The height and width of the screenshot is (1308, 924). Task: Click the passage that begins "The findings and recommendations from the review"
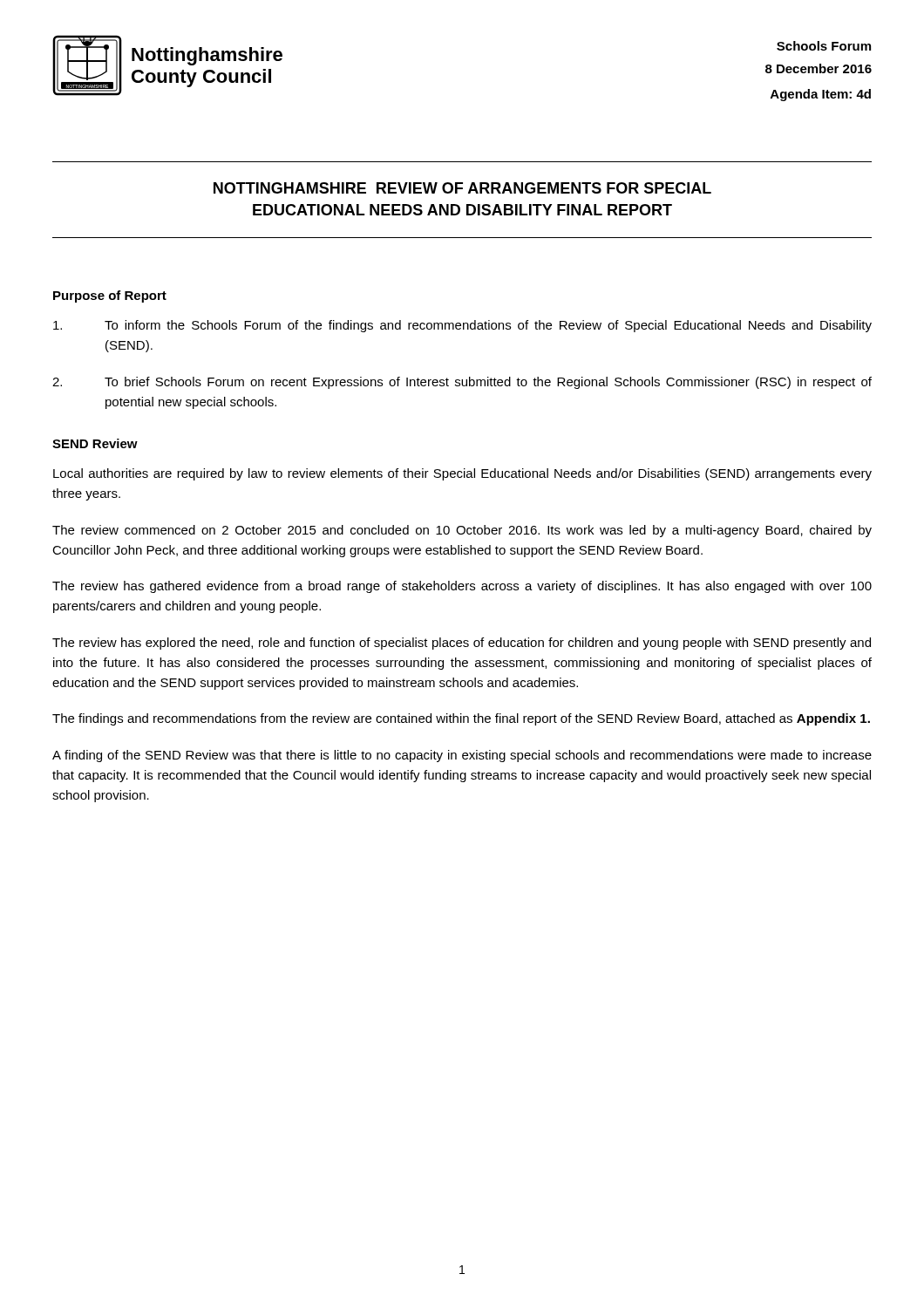[x=461, y=718]
